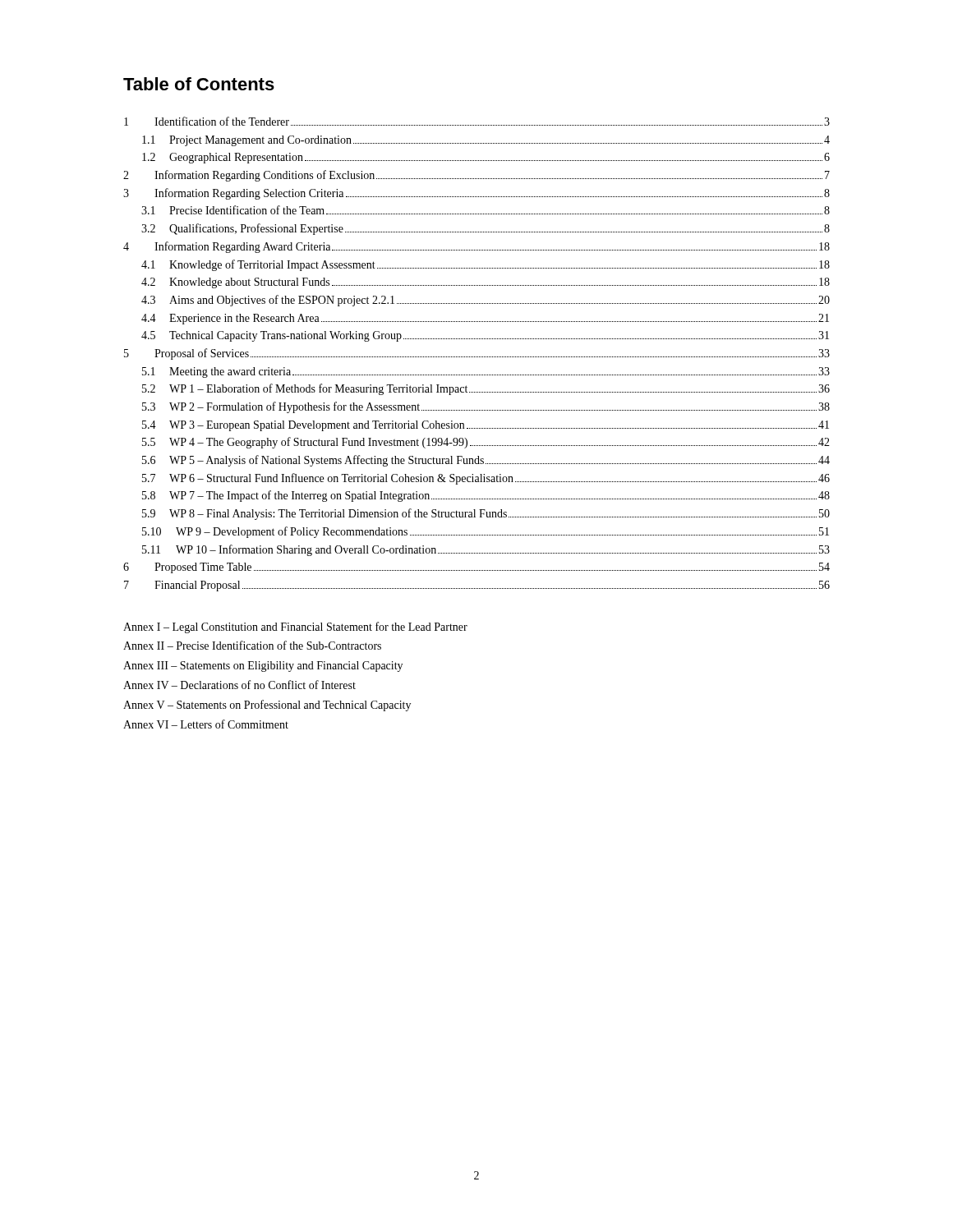Point to the block beginning "5.3 WP 2 – Formulation of Hypothesis"

tap(486, 407)
